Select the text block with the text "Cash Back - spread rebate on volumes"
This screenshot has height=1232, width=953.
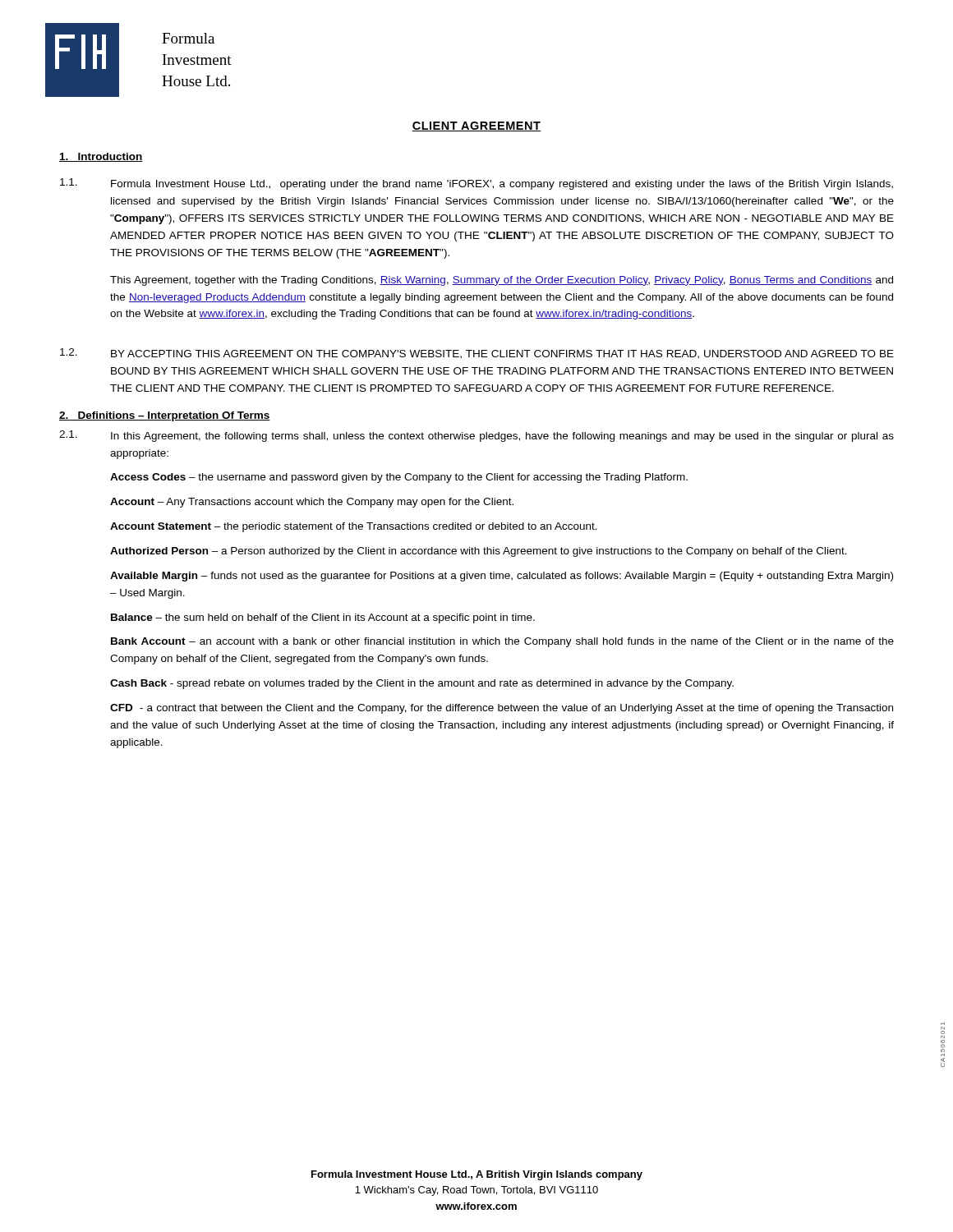422,683
